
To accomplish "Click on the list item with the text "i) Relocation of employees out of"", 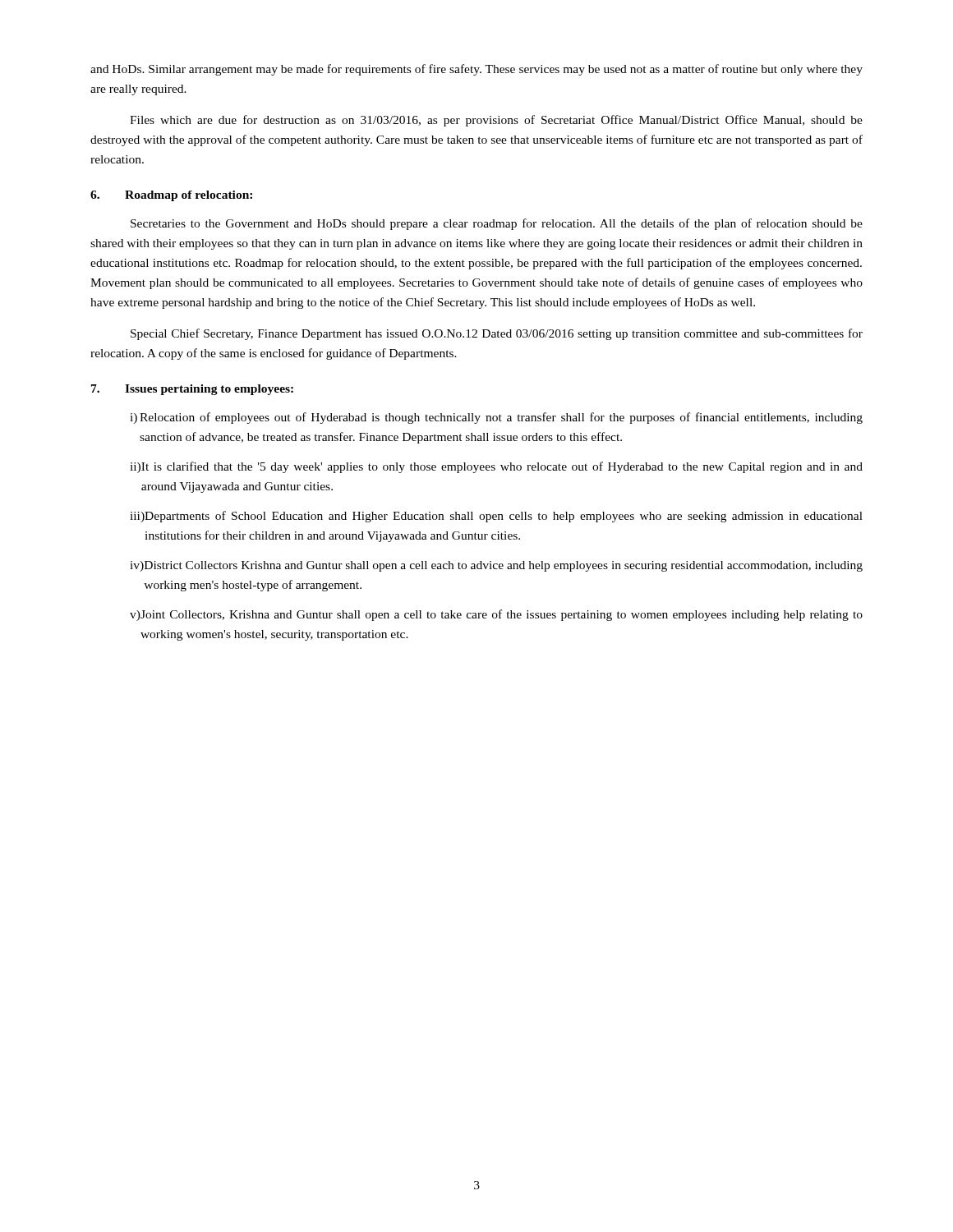I will pos(476,427).
